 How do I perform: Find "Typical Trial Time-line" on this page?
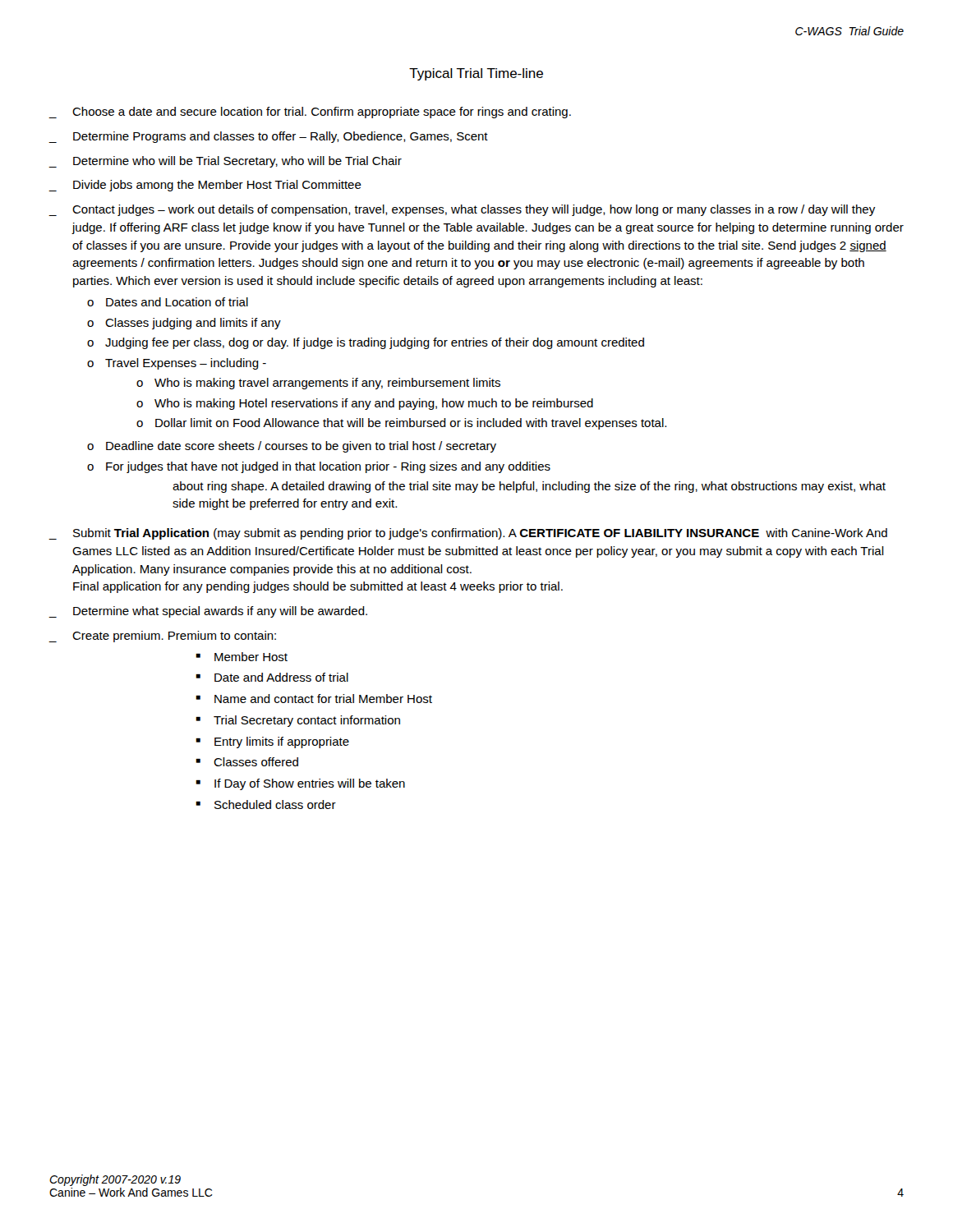coord(476,73)
